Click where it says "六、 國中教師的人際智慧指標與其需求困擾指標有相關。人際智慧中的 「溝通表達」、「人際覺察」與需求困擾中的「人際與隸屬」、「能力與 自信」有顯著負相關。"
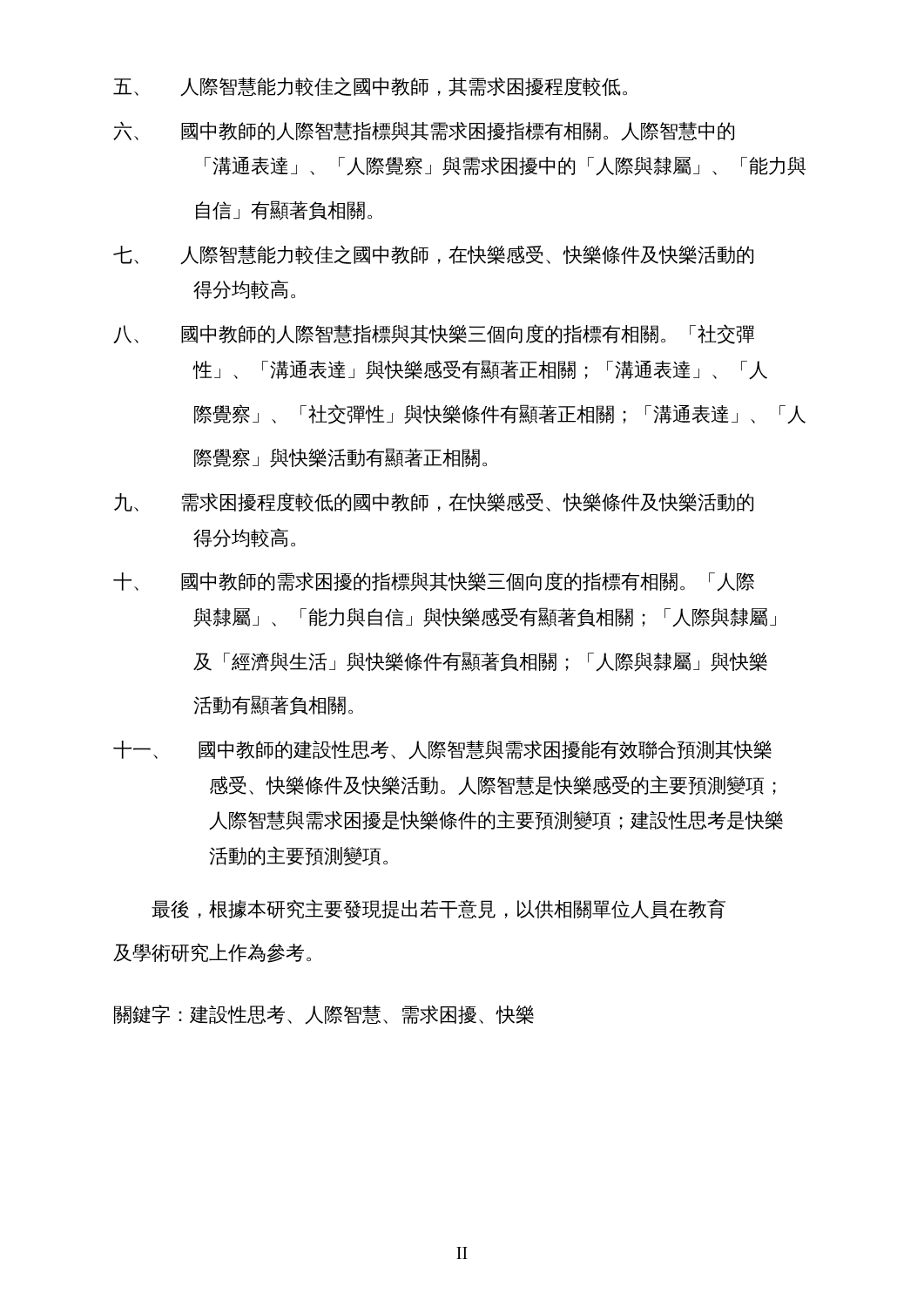 click(x=462, y=171)
